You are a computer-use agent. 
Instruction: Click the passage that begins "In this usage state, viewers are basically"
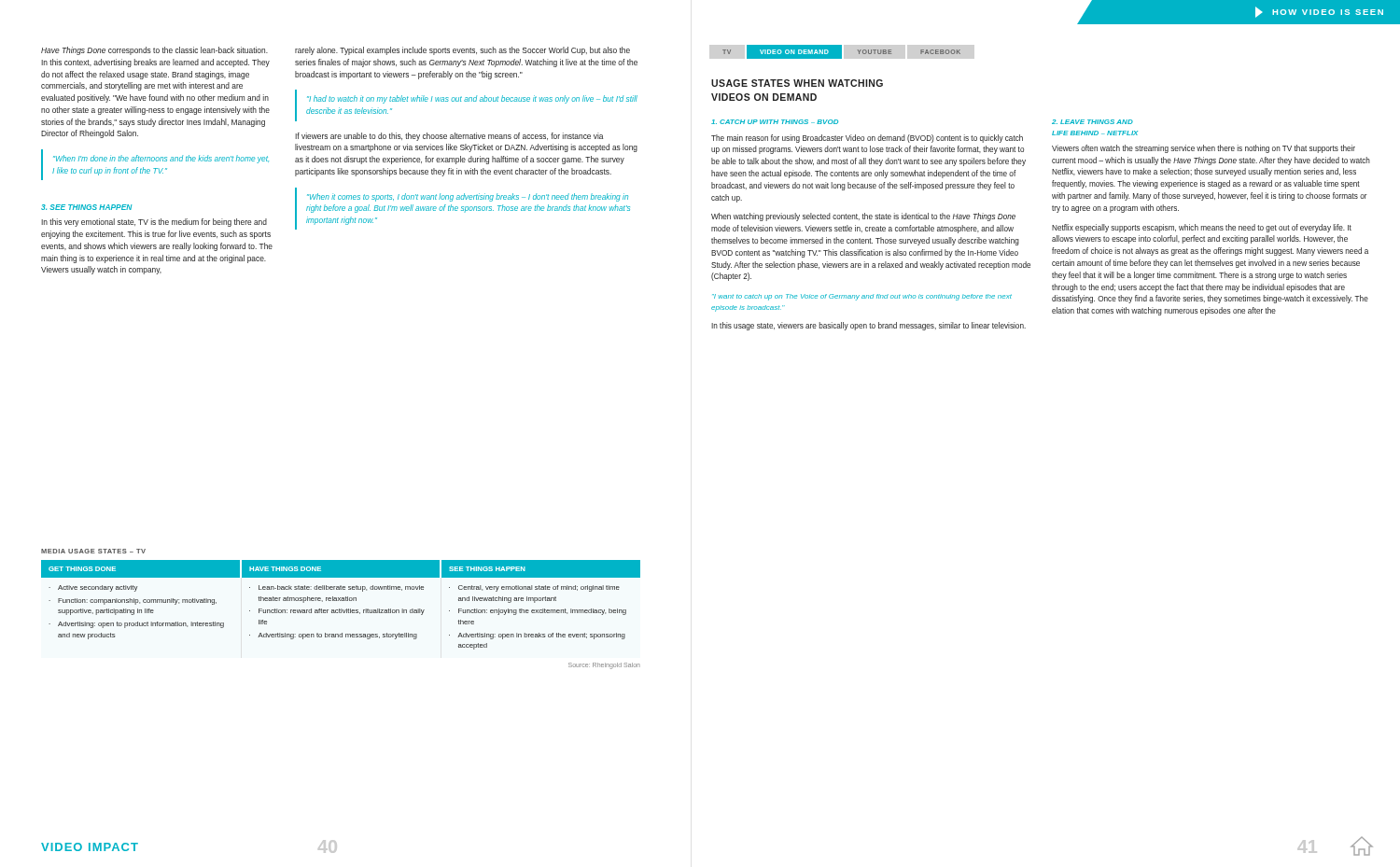click(869, 326)
